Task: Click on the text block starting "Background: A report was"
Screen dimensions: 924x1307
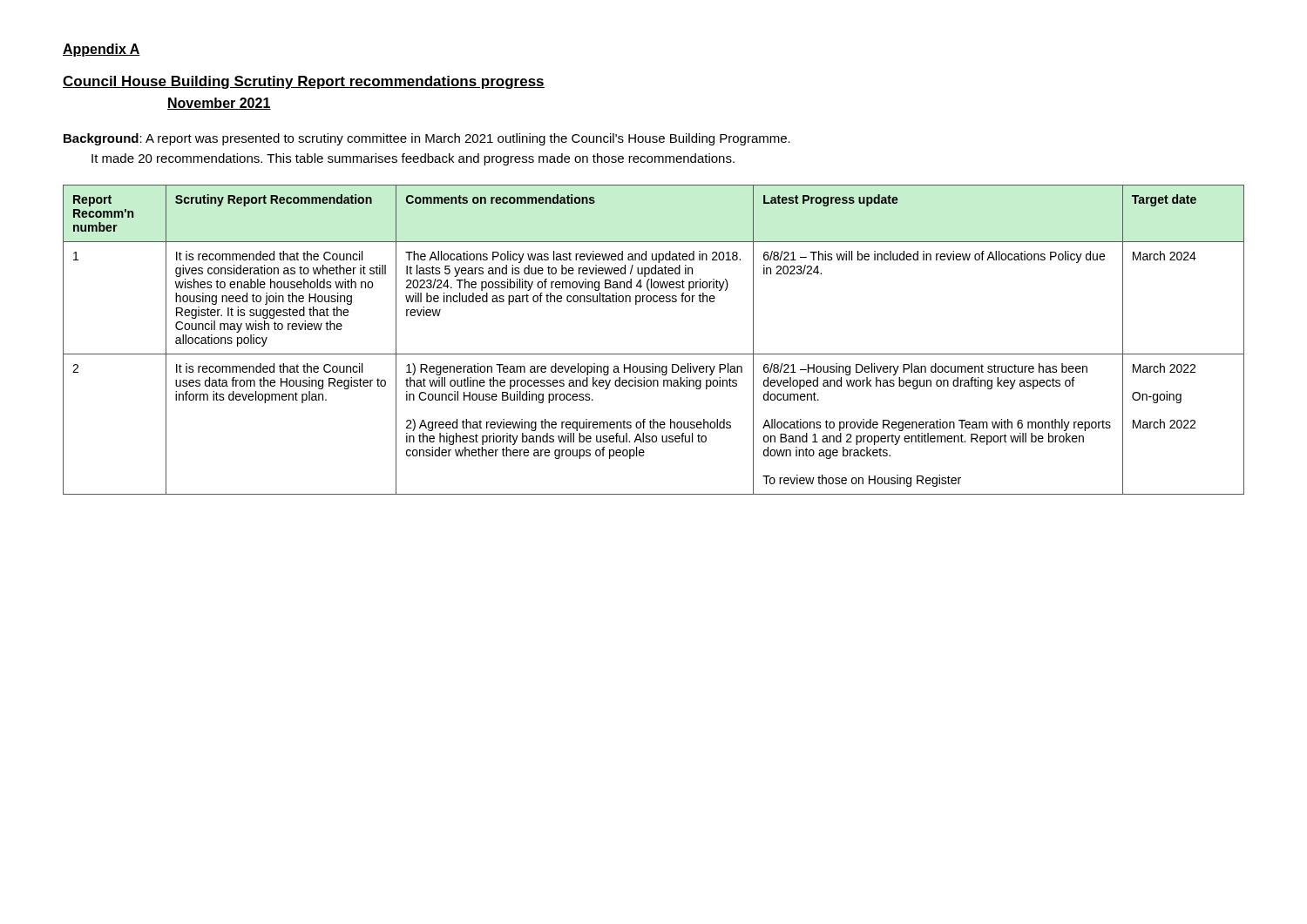Action: 427,138
